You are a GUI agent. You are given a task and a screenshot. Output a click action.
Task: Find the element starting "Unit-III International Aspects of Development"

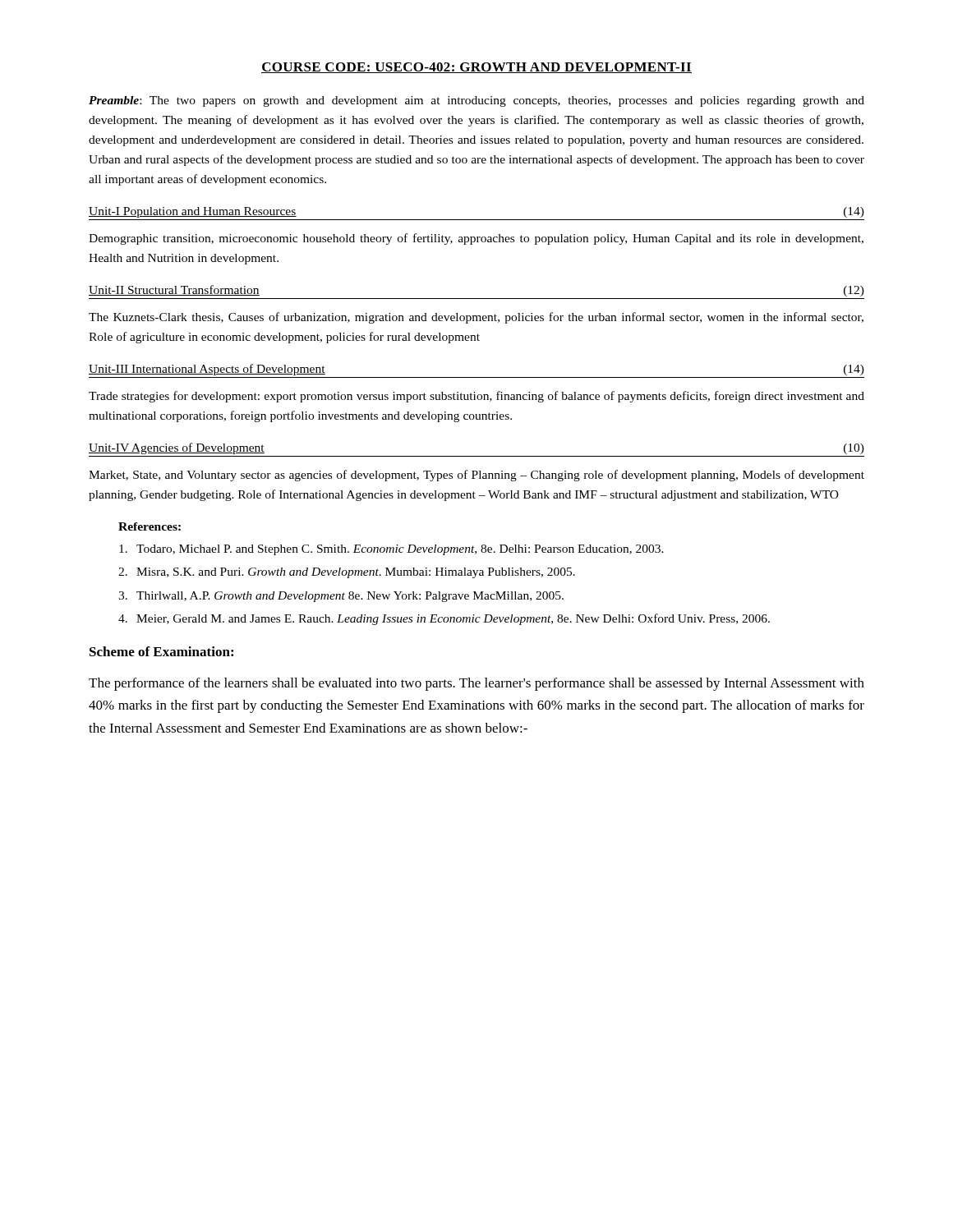(x=476, y=369)
